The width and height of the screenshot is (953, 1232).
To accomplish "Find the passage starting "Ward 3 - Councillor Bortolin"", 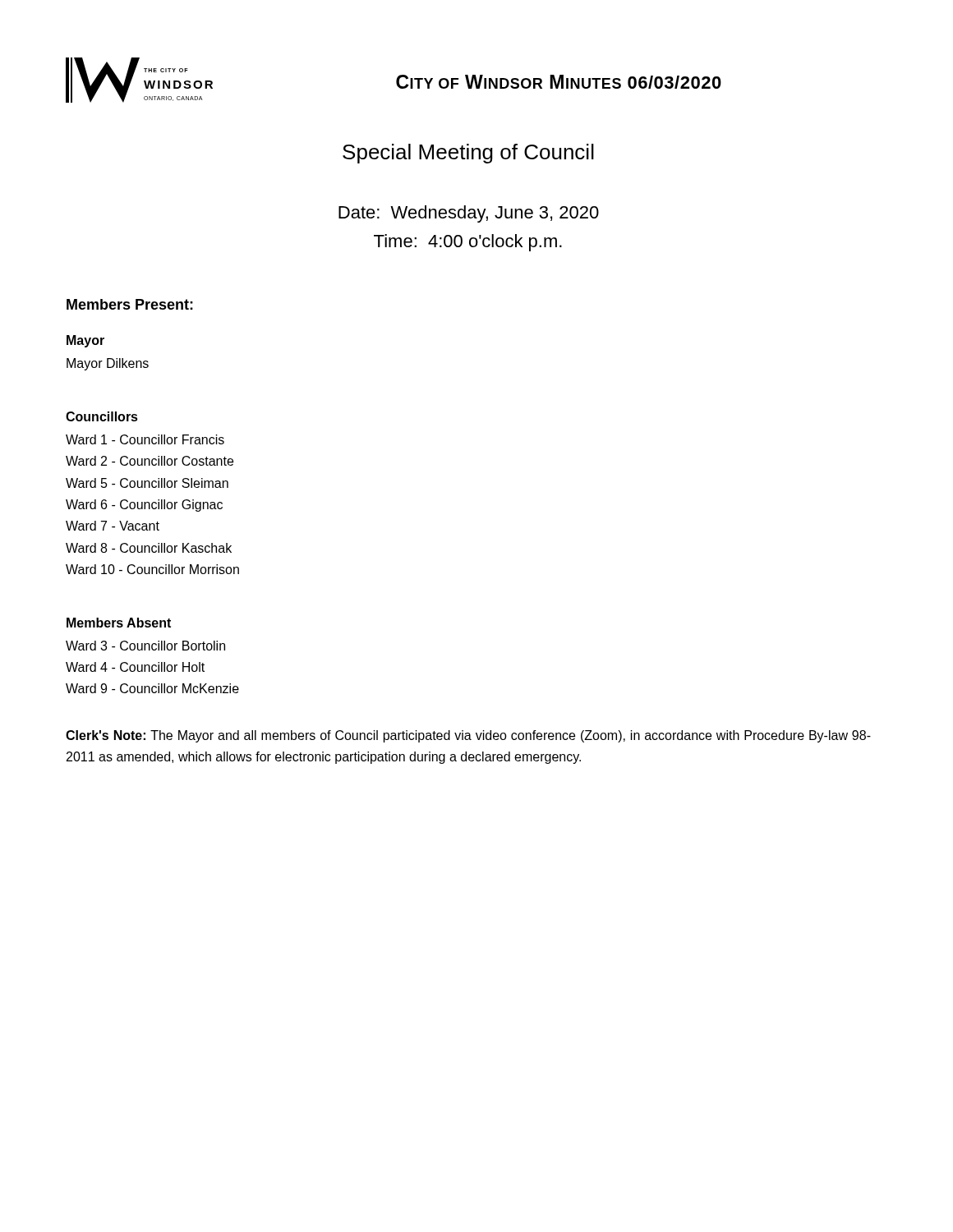I will 146,646.
